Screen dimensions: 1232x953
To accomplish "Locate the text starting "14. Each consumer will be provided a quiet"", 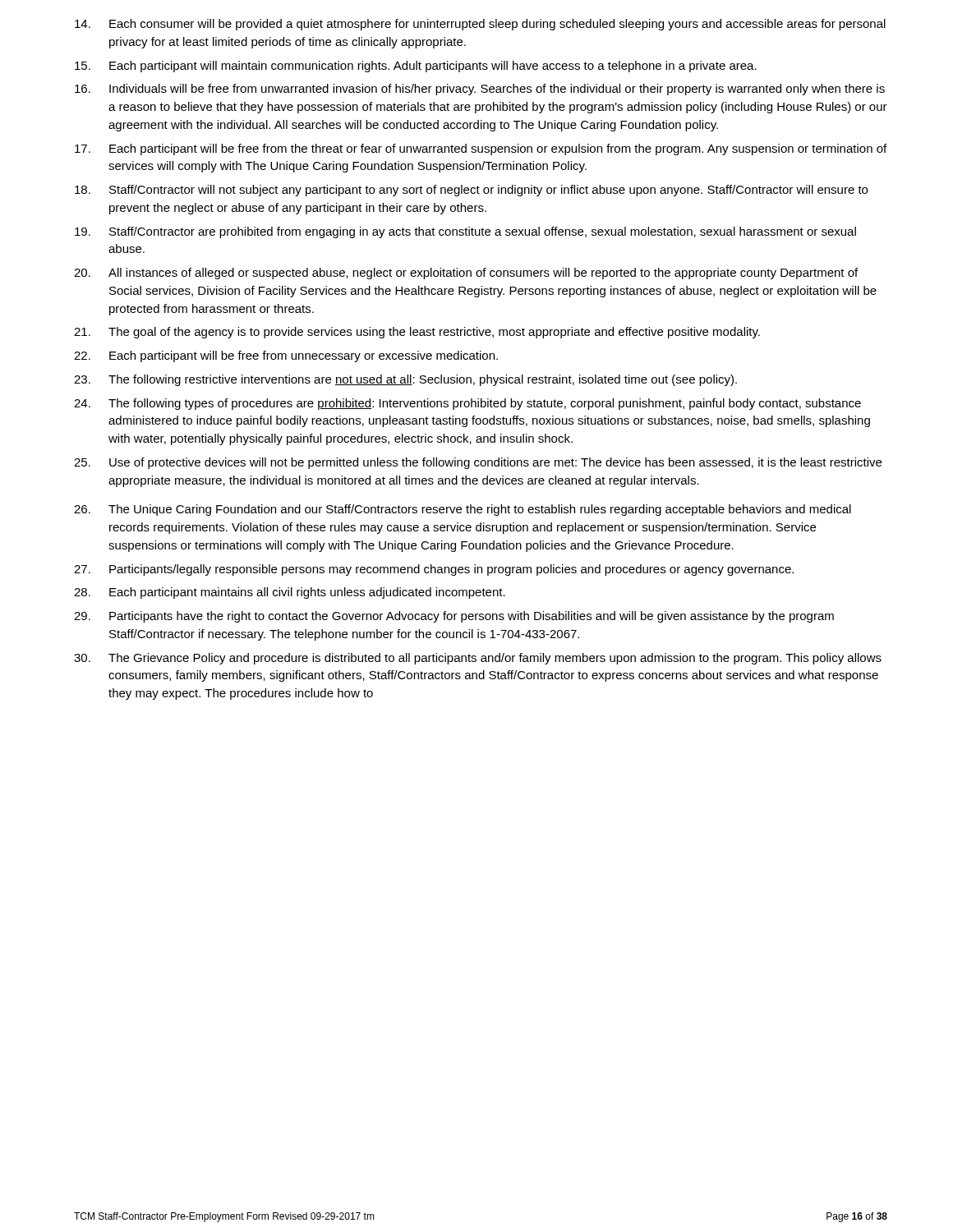I will [x=481, y=33].
